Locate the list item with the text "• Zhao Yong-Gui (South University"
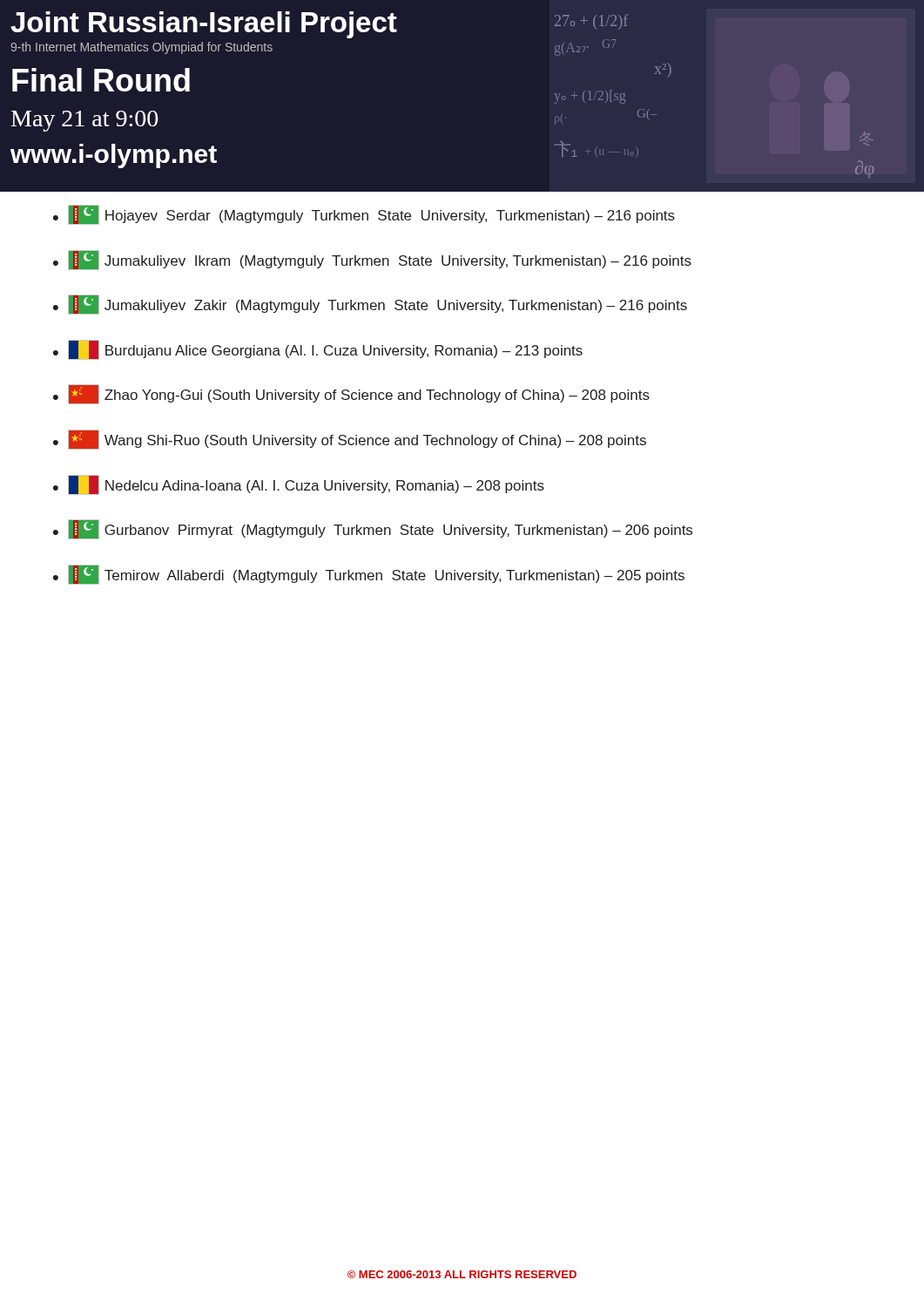Image resolution: width=924 pixels, height=1307 pixels. pos(471,397)
